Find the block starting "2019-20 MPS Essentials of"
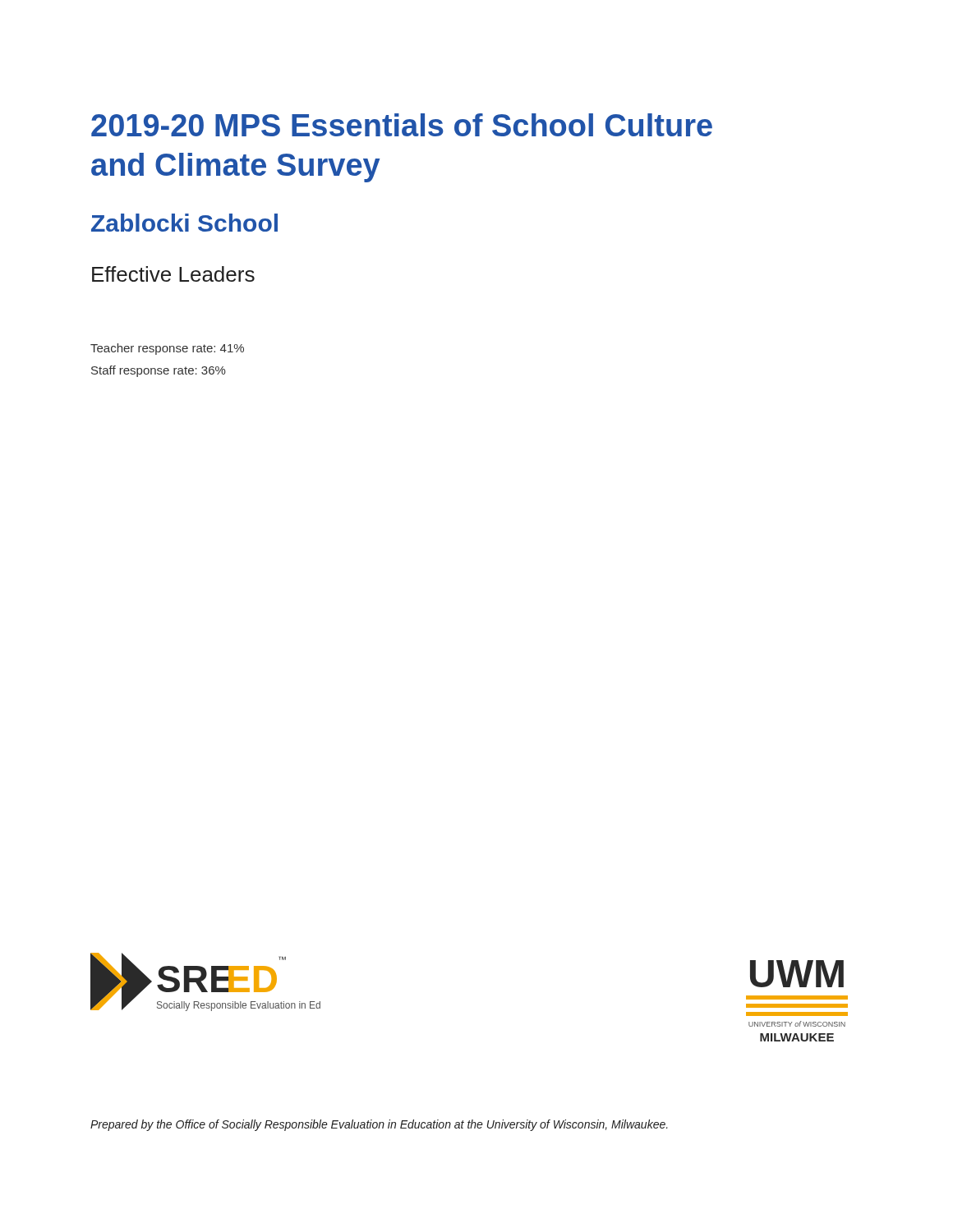This screenshot has width=953, height=1232. 476,146
